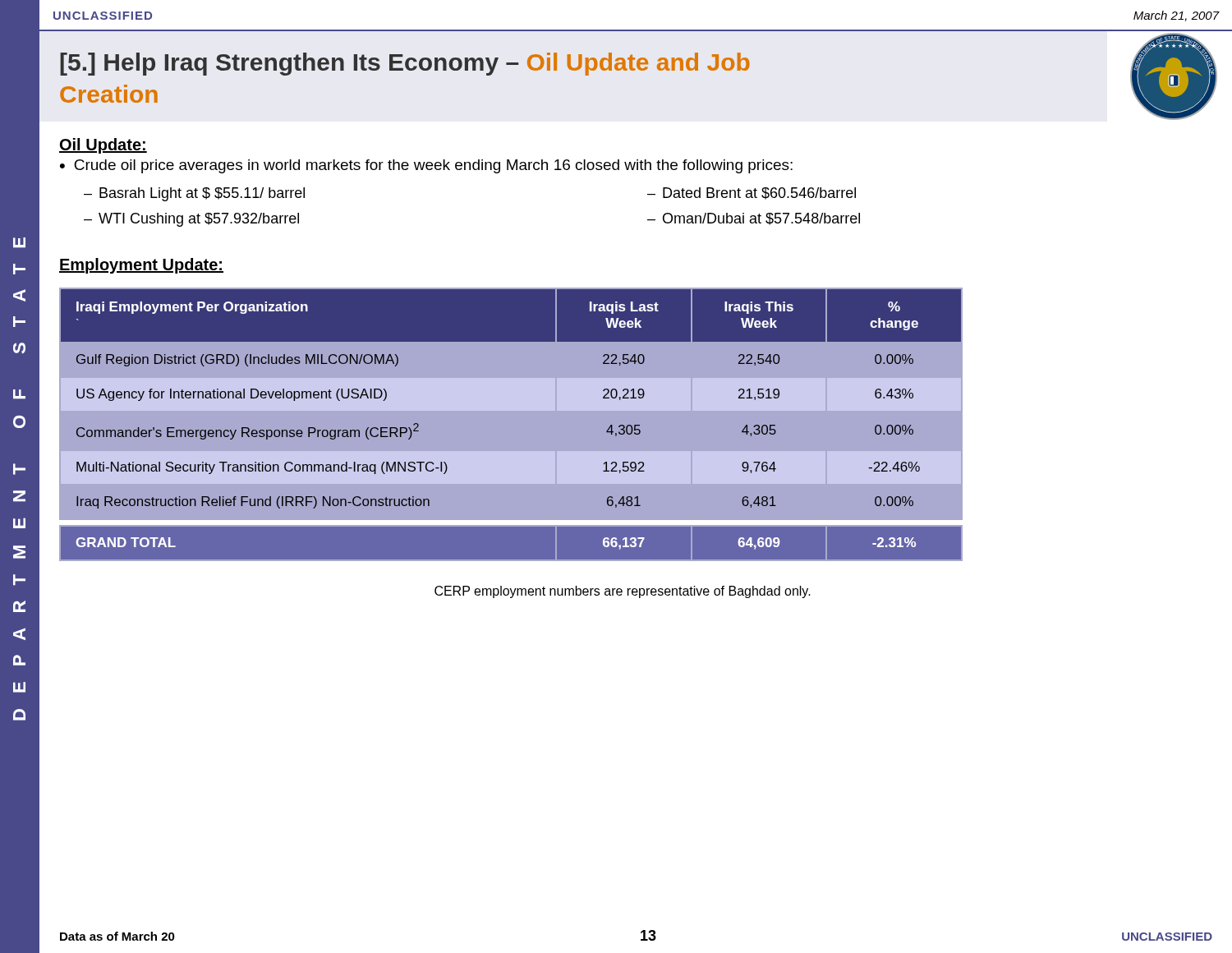Image resolution: width=1232 pixels, height=953 pixels.
Task: Find the logo
Action: pos(1174,76)
